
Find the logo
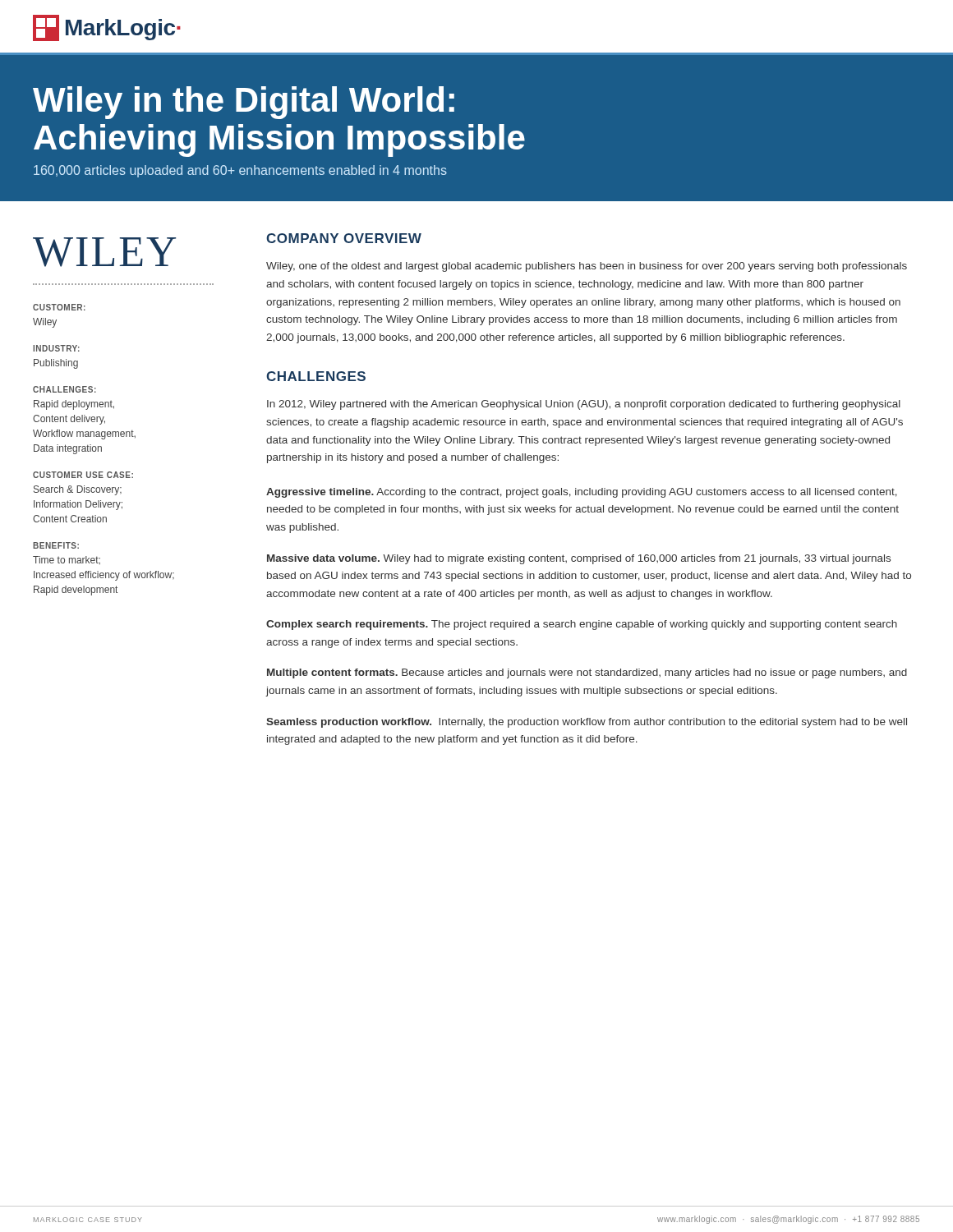click(123, 258)
